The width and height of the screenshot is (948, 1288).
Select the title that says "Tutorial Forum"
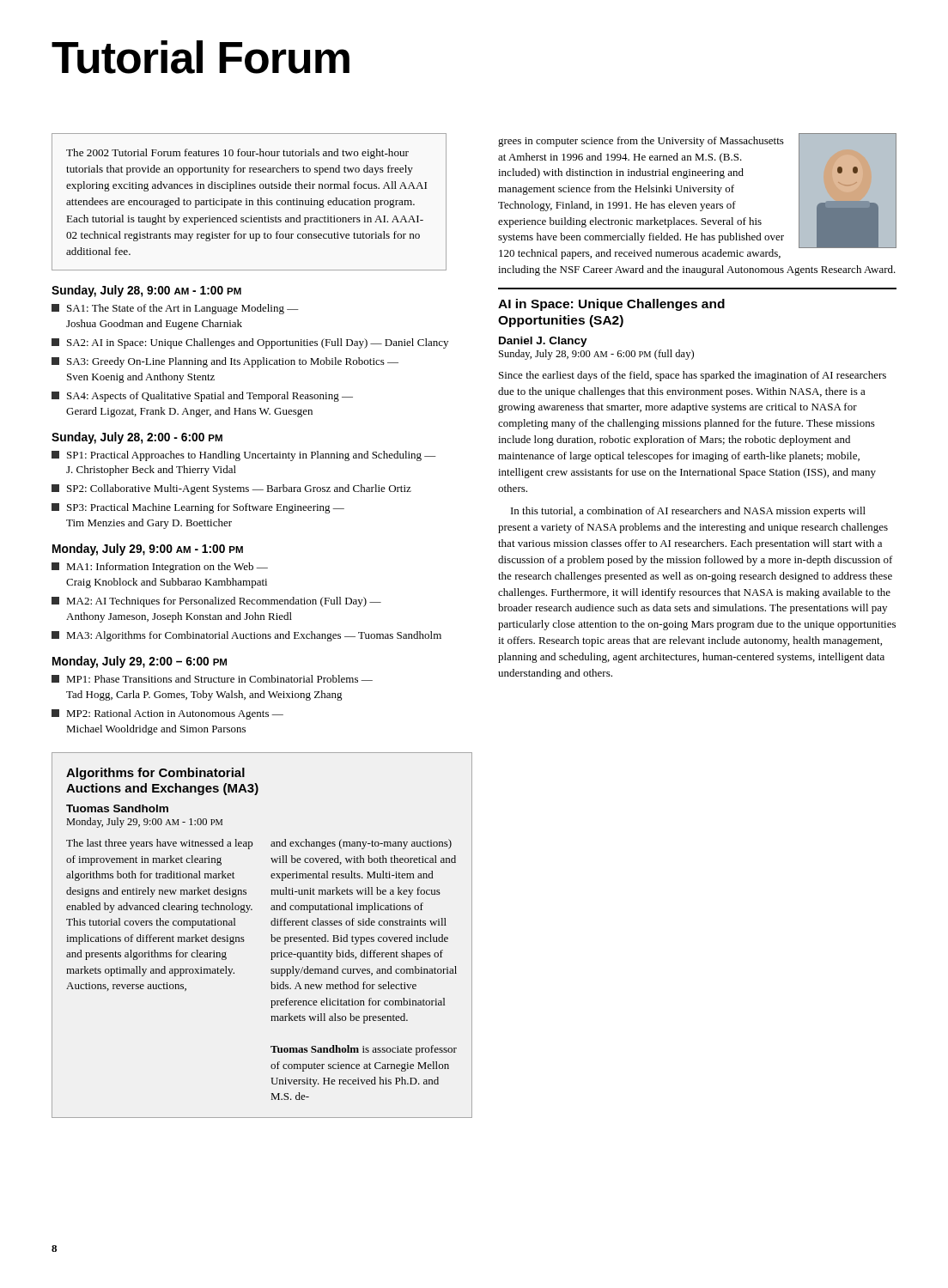201,58
